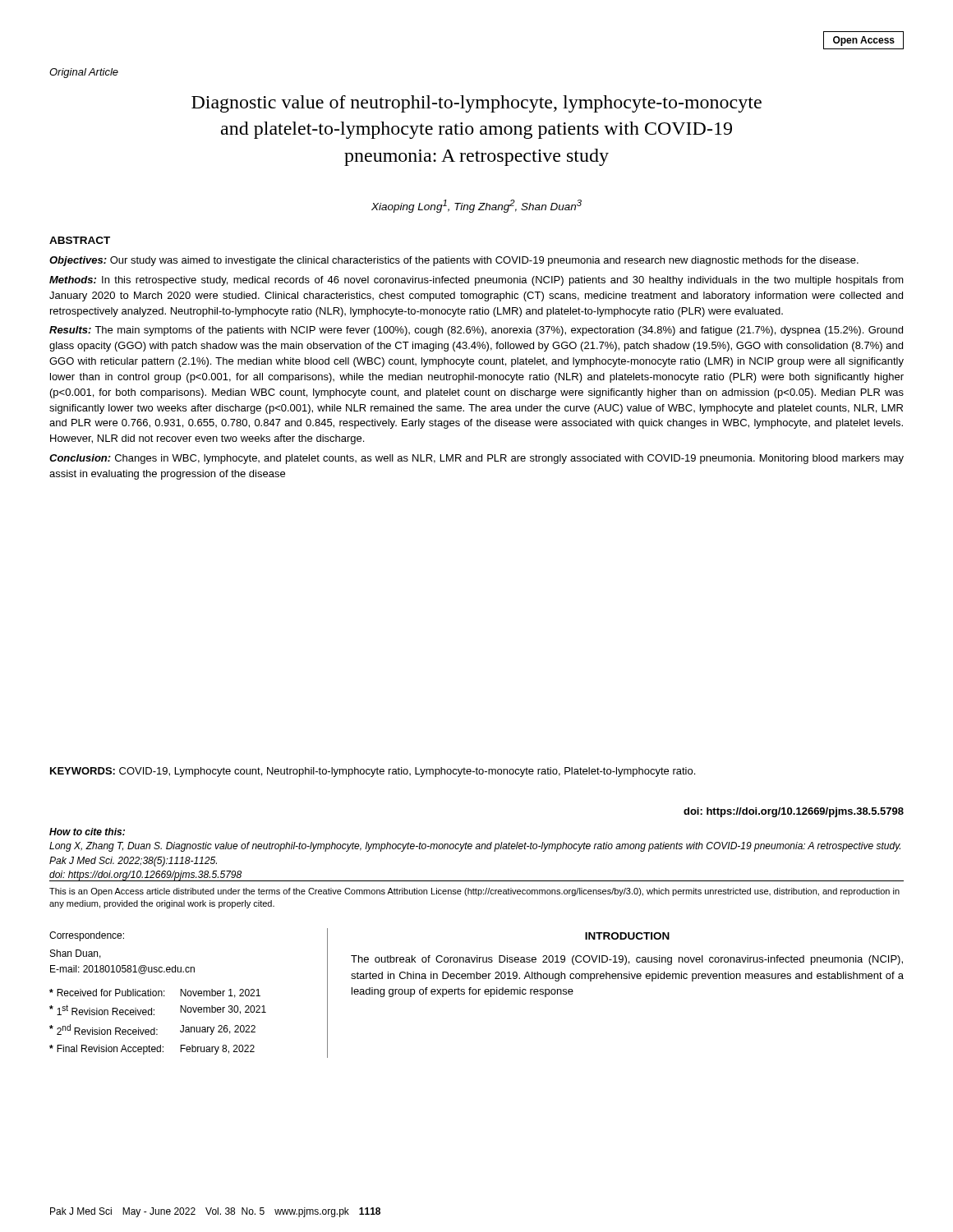
Task: Locate the block of text that opens with "KEYWORDS: COVID-19, Lymphocyte count, Neutrophil-to-lymphocyte"
Action: pyautogui.click(x=373, y=771)
